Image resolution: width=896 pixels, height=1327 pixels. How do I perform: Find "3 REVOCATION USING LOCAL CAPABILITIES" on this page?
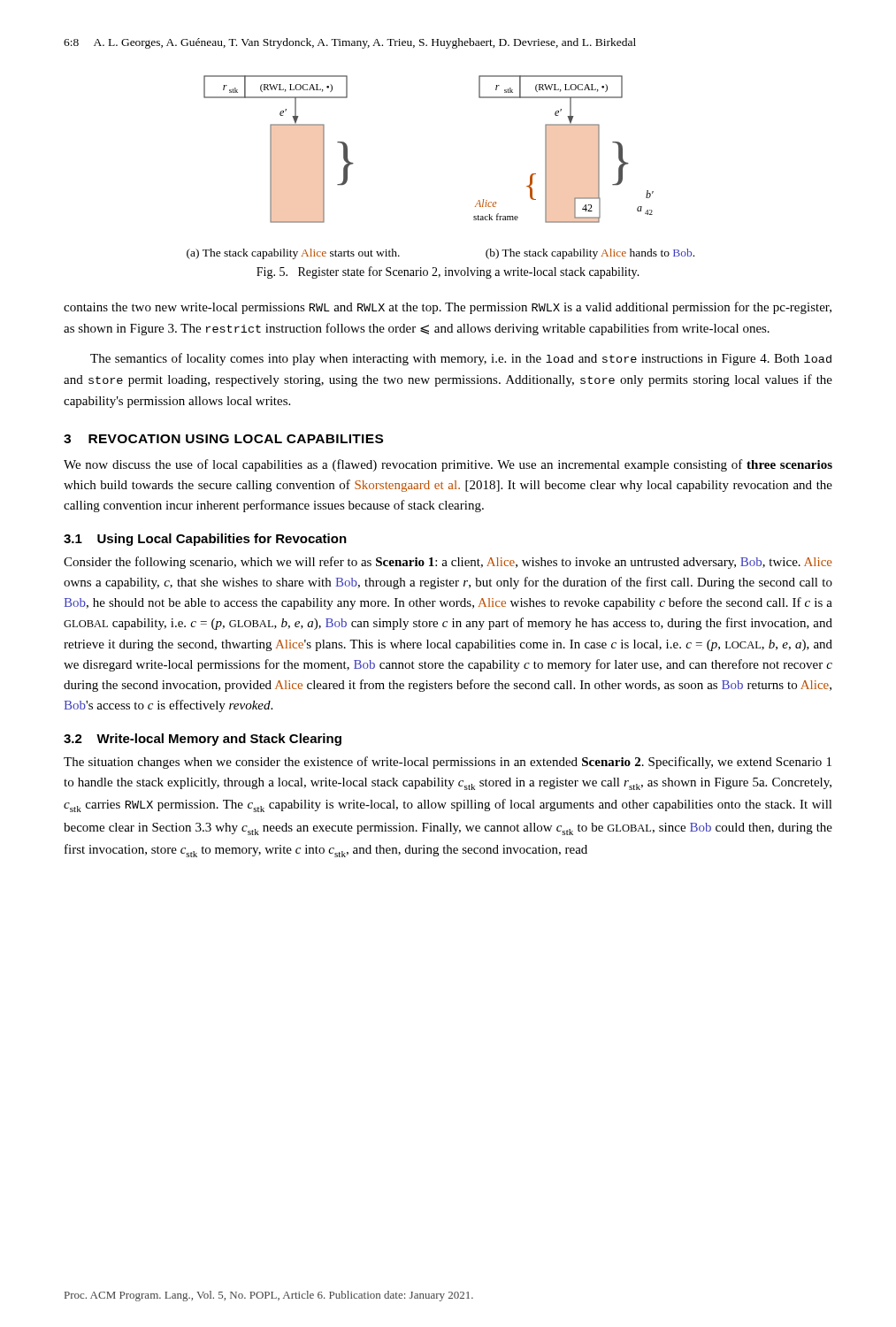tap(224, 438)
